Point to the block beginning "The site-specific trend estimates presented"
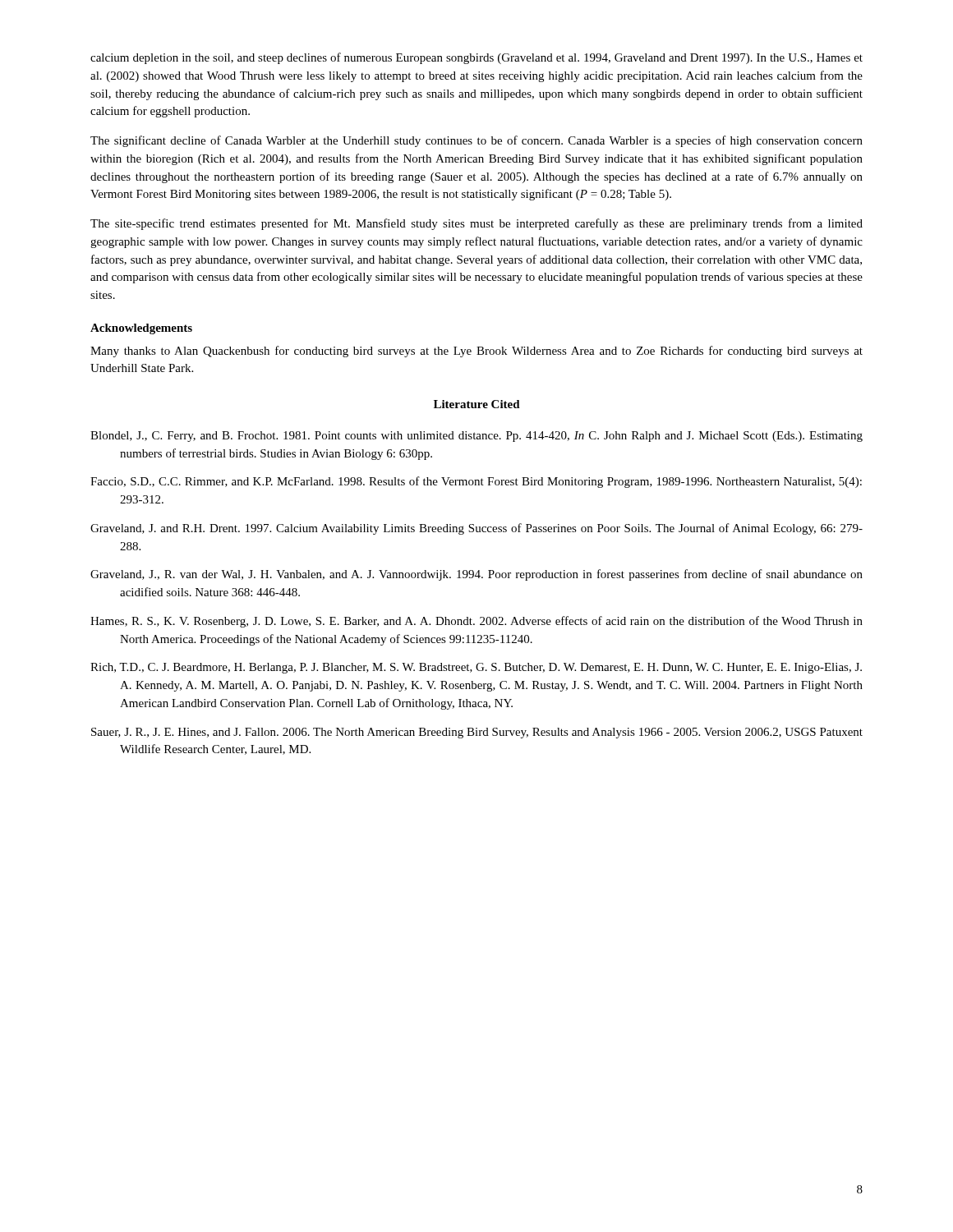Image resolution: width=953 pixels, height=1232 pixels. [476, 260]
